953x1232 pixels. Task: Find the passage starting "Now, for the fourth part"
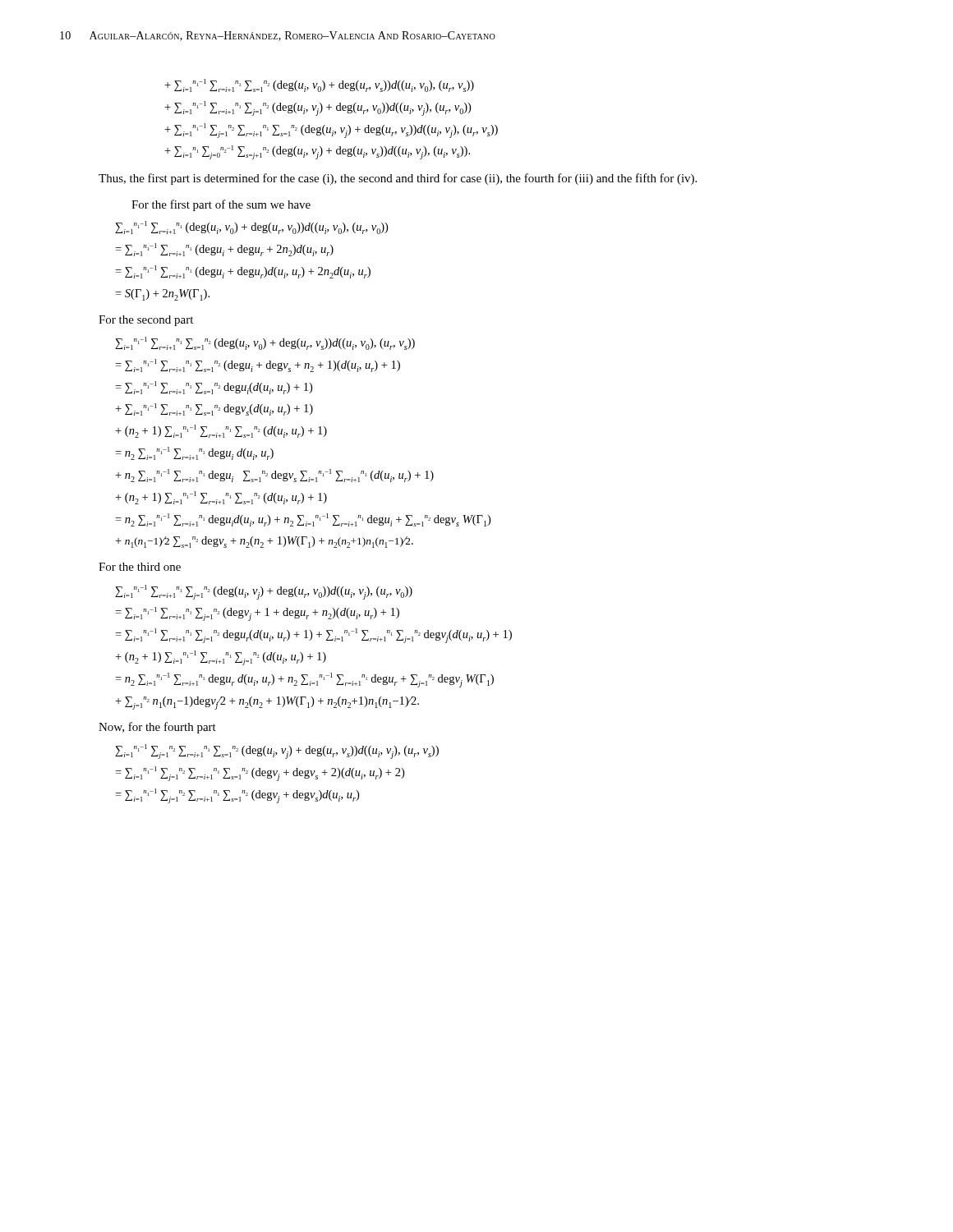tap(157, 726)
